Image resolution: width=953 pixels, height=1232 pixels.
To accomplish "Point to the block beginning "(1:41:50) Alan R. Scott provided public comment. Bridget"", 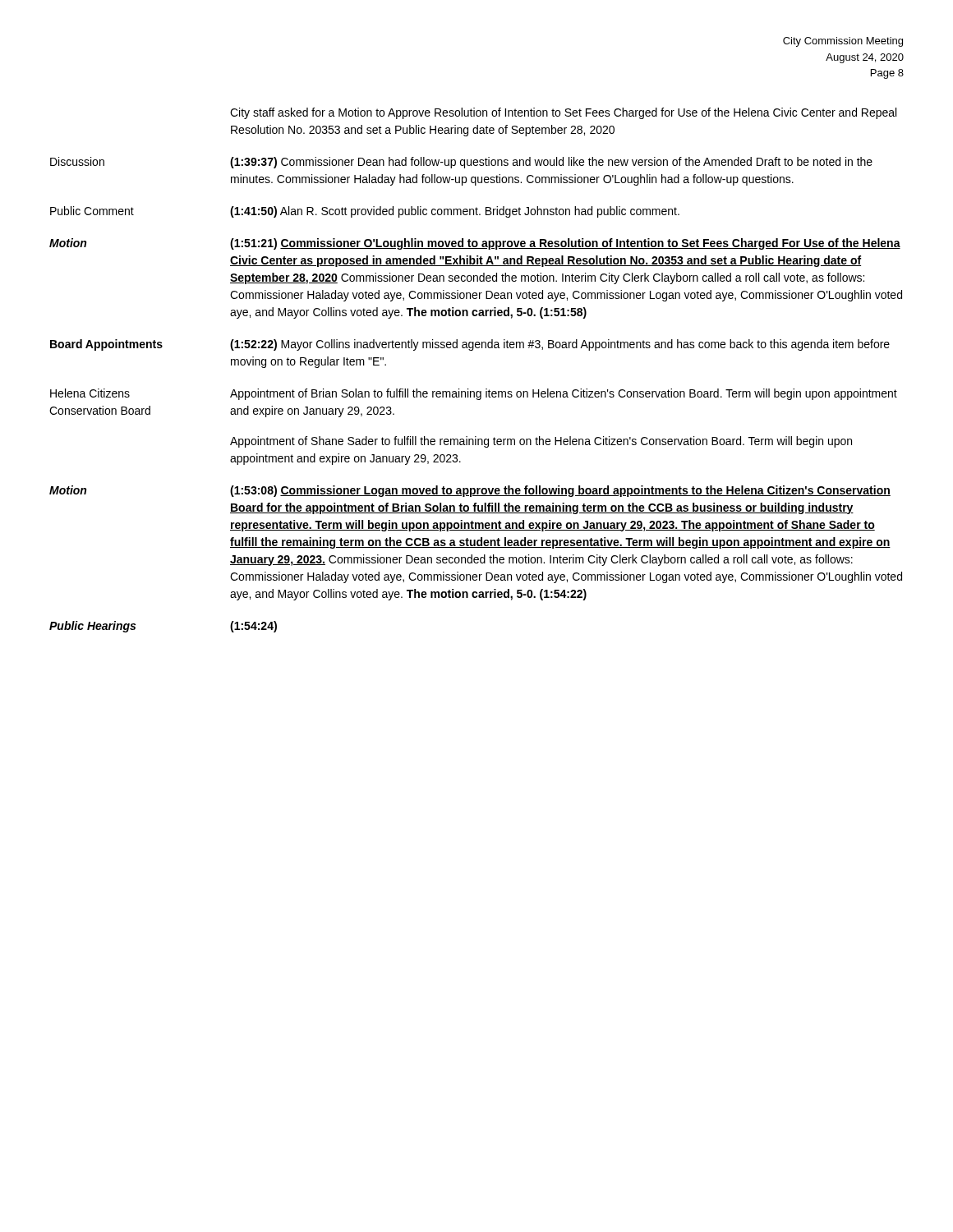I will (455, 211).
